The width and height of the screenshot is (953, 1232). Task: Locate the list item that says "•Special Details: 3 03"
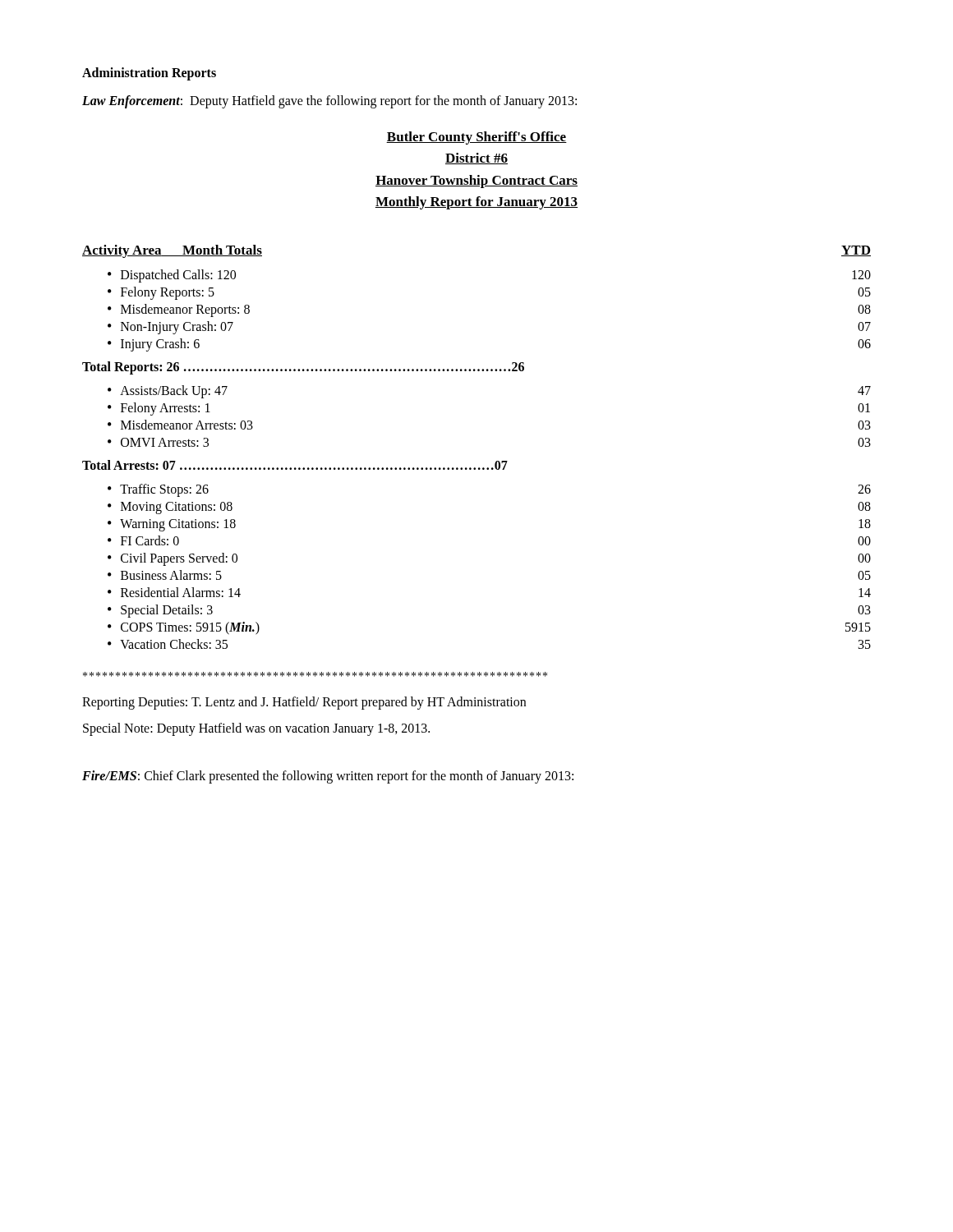pos(152,611)
